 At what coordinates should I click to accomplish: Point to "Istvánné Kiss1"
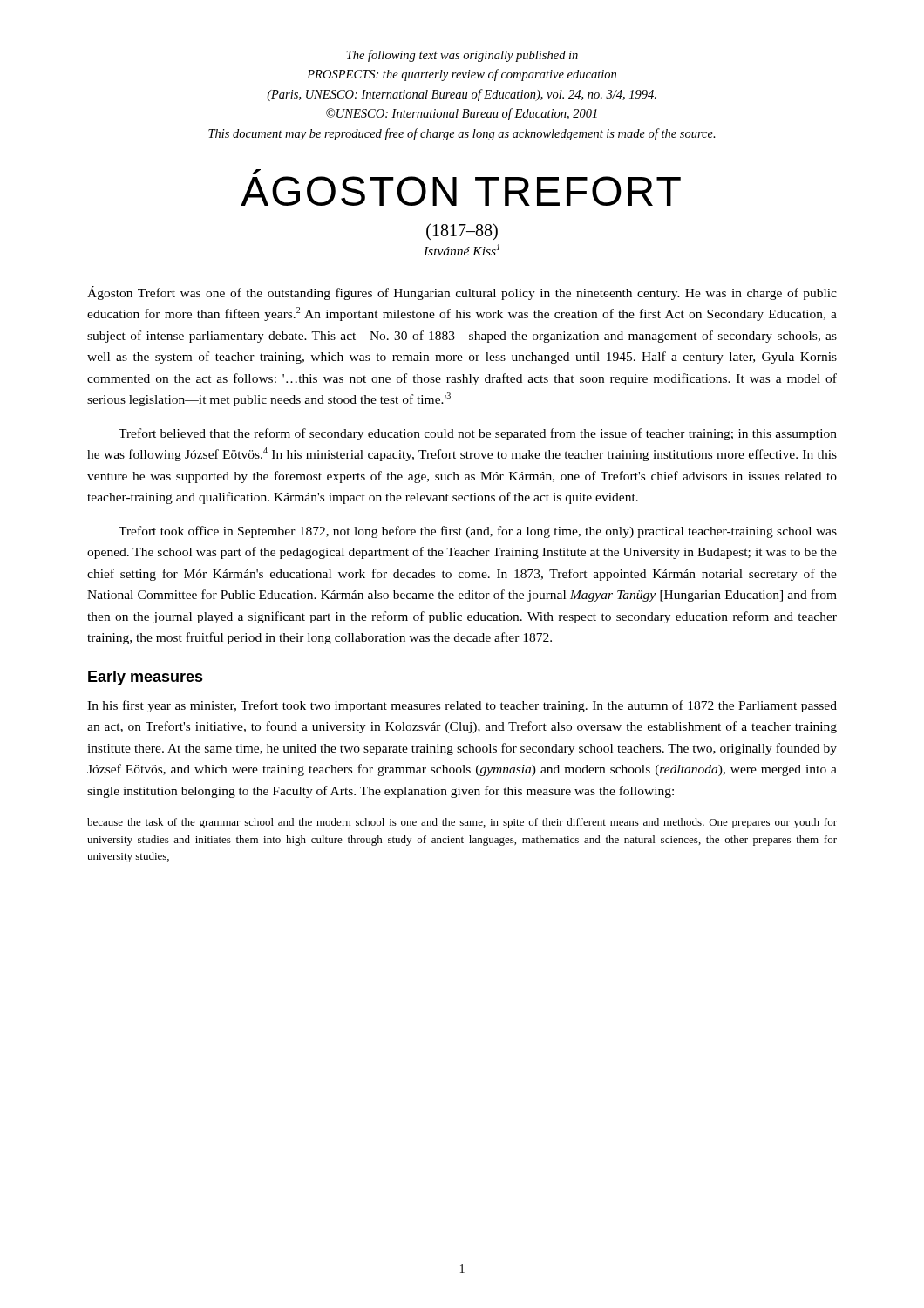462,251
